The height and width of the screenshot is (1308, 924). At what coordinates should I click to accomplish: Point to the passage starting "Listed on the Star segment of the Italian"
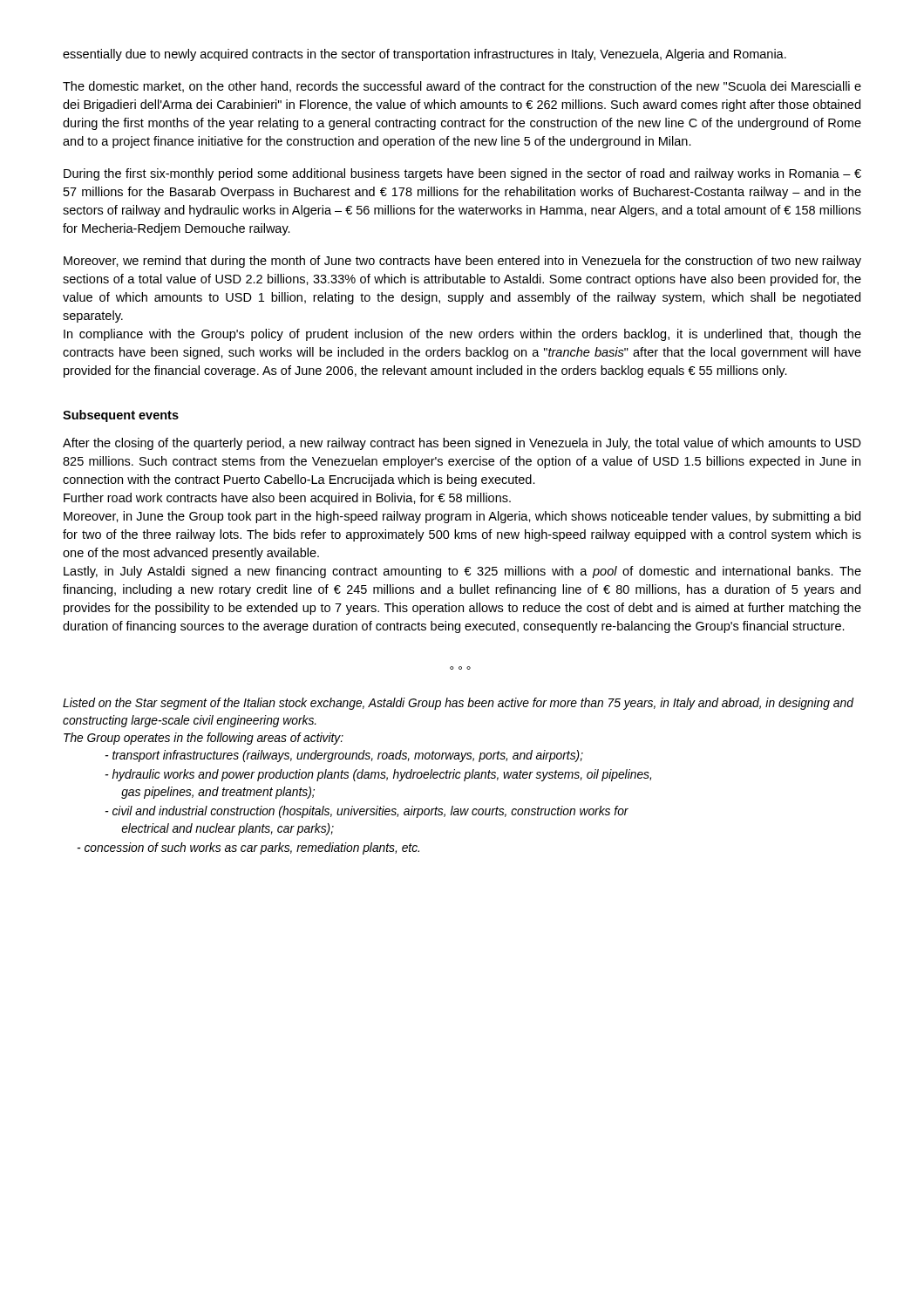click(x=458, y=704)
